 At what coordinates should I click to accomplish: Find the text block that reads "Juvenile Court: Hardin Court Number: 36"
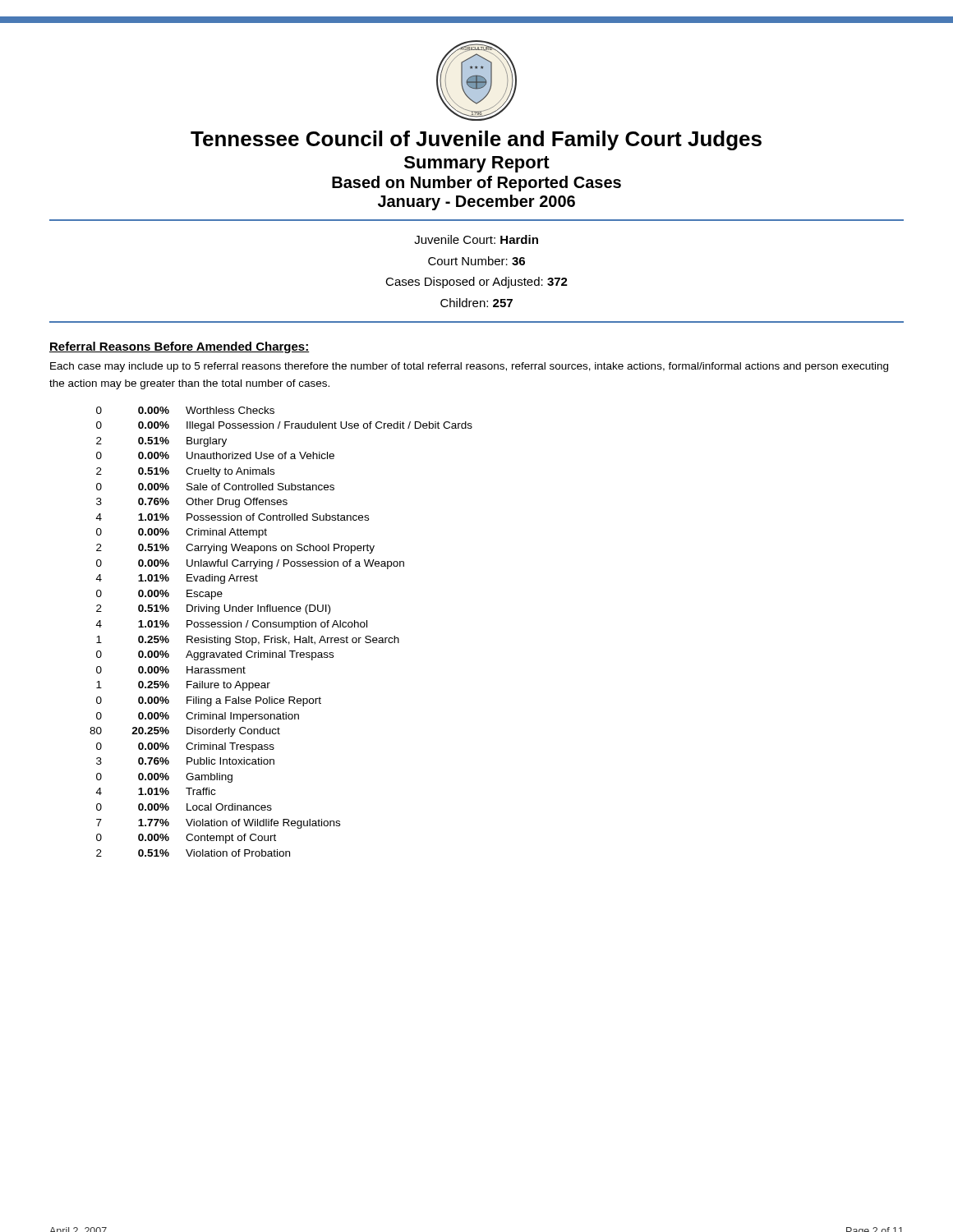click(476, 271)
